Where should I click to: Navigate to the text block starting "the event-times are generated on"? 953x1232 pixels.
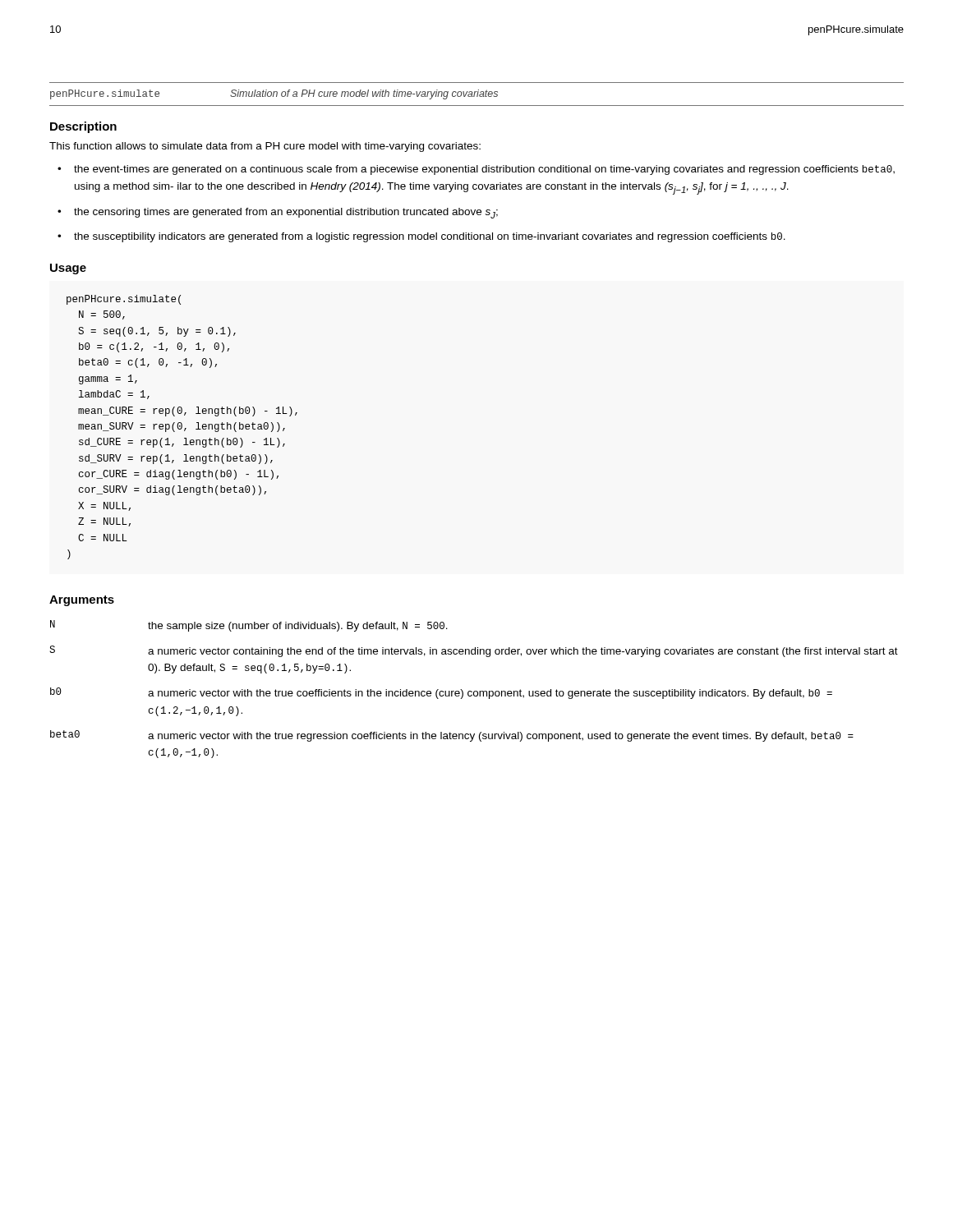click(485, 179)
